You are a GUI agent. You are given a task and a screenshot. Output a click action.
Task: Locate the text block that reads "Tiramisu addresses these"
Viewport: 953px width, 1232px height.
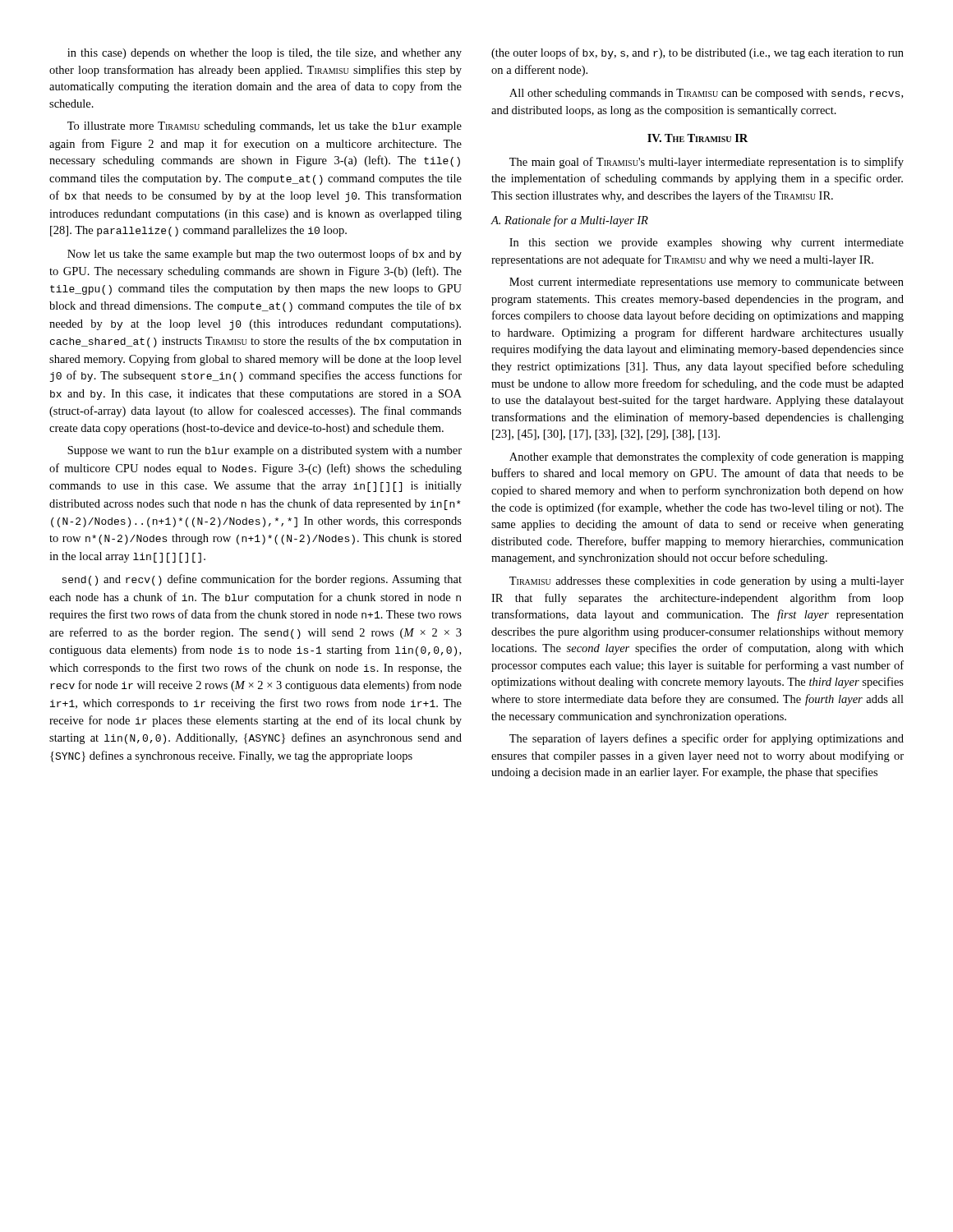point(698,648)
